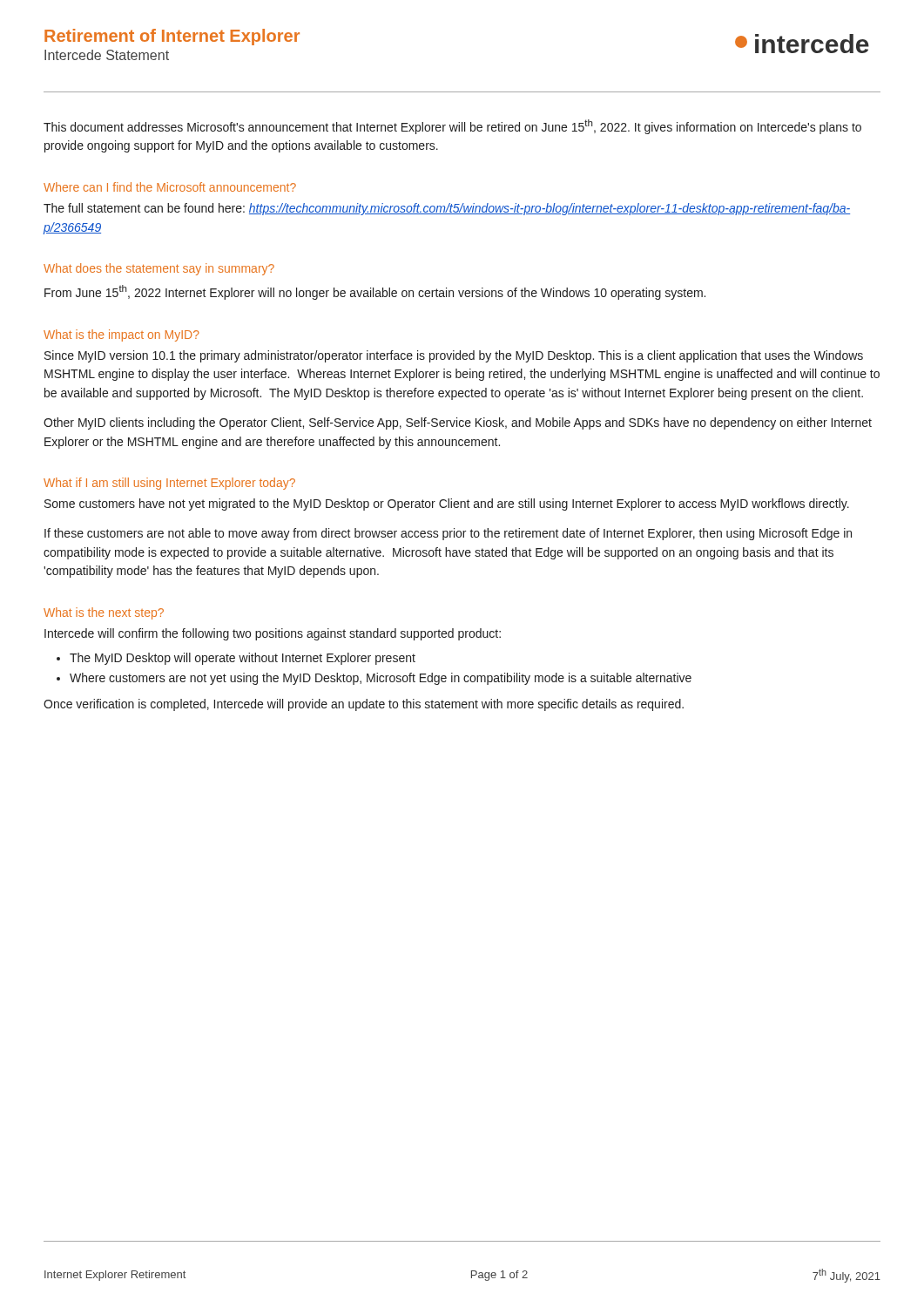Select the text block with the text "From June 15th, 2022 Internet Explorer will"

(462, 292)
